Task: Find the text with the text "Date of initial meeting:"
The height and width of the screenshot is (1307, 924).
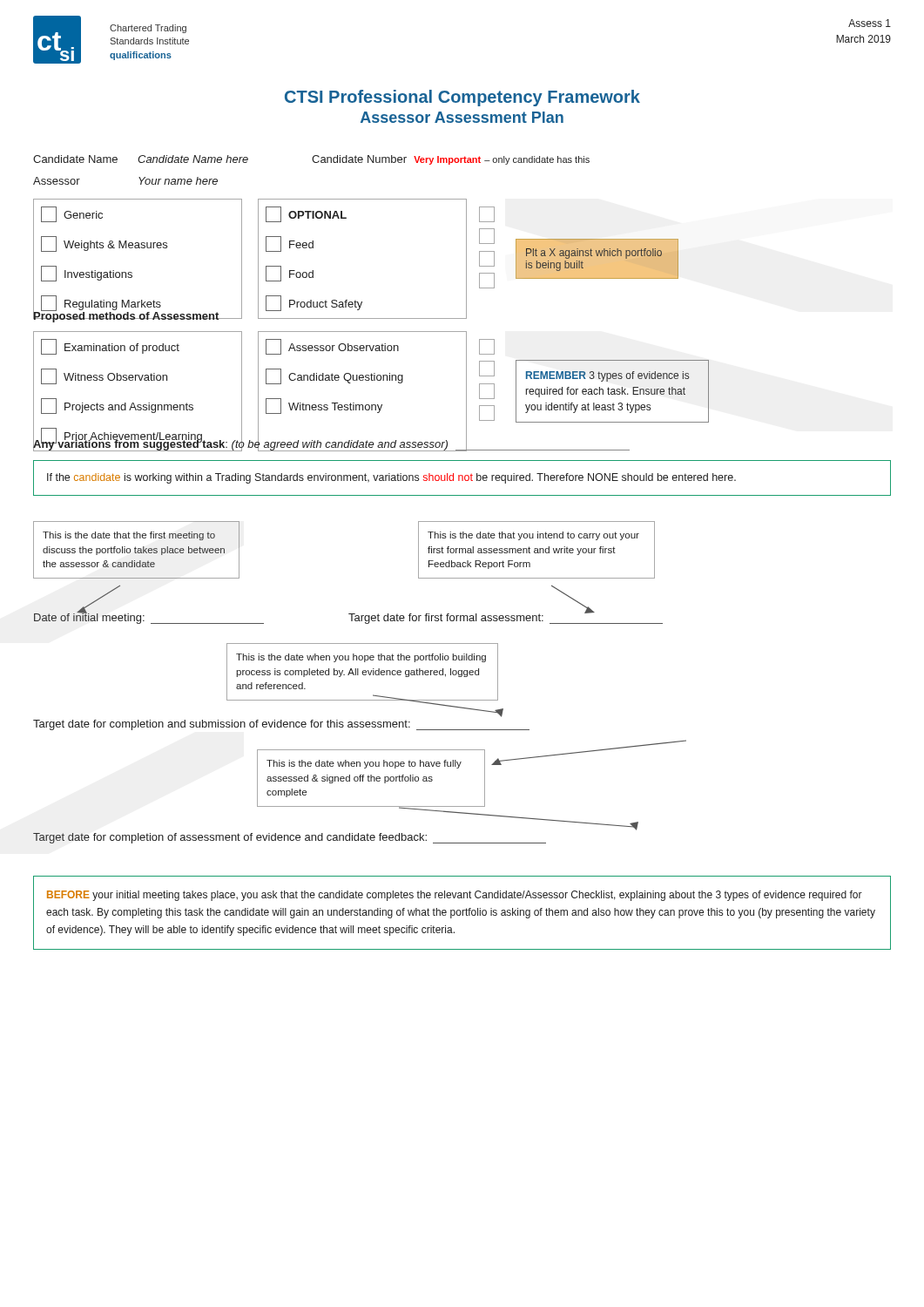Action: click(148, 617)
